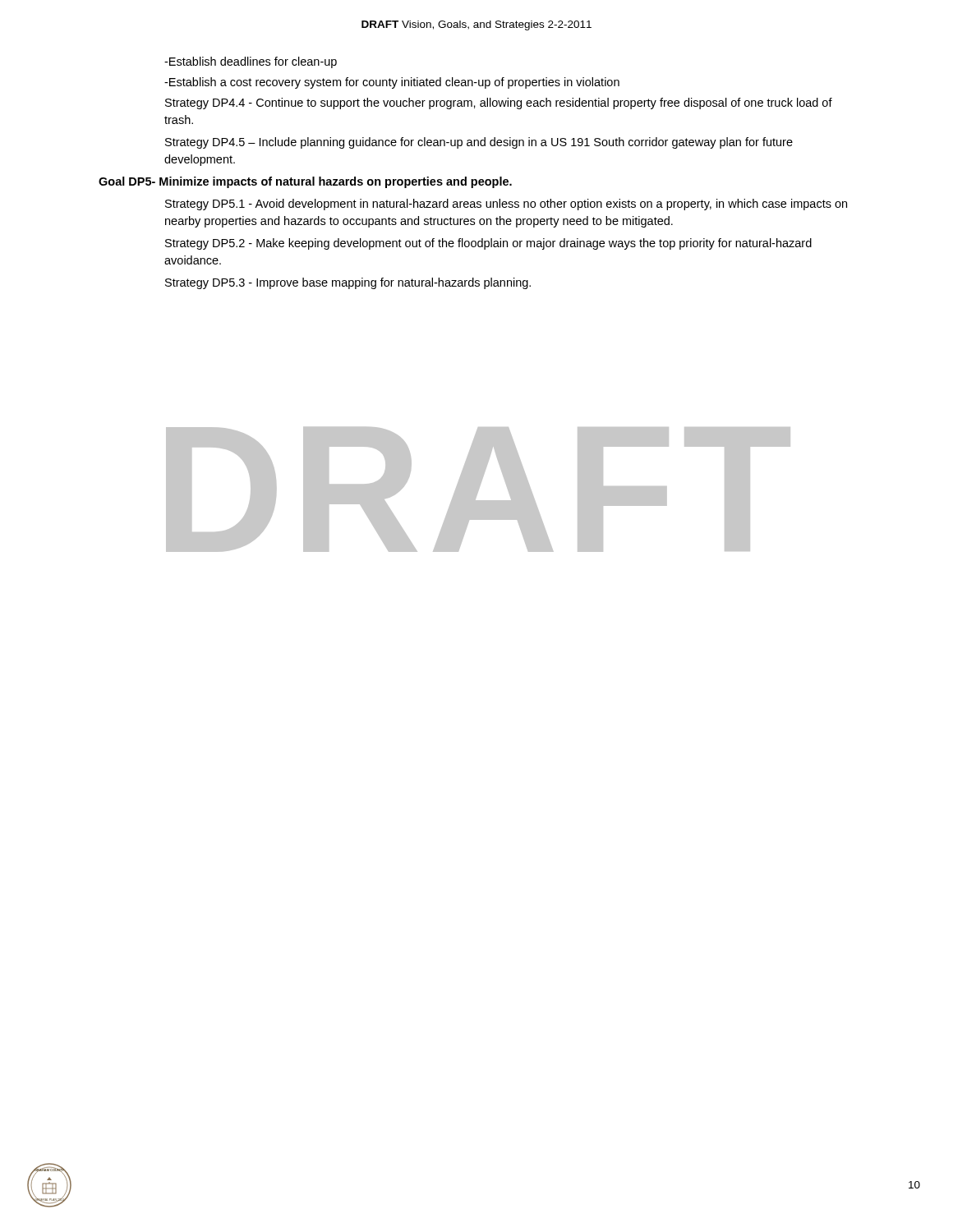Viewport: 953px width, 1232px height.
Task: Click on the passage starting "Strategy DP5.2 -"
Action: coord(488,252)
